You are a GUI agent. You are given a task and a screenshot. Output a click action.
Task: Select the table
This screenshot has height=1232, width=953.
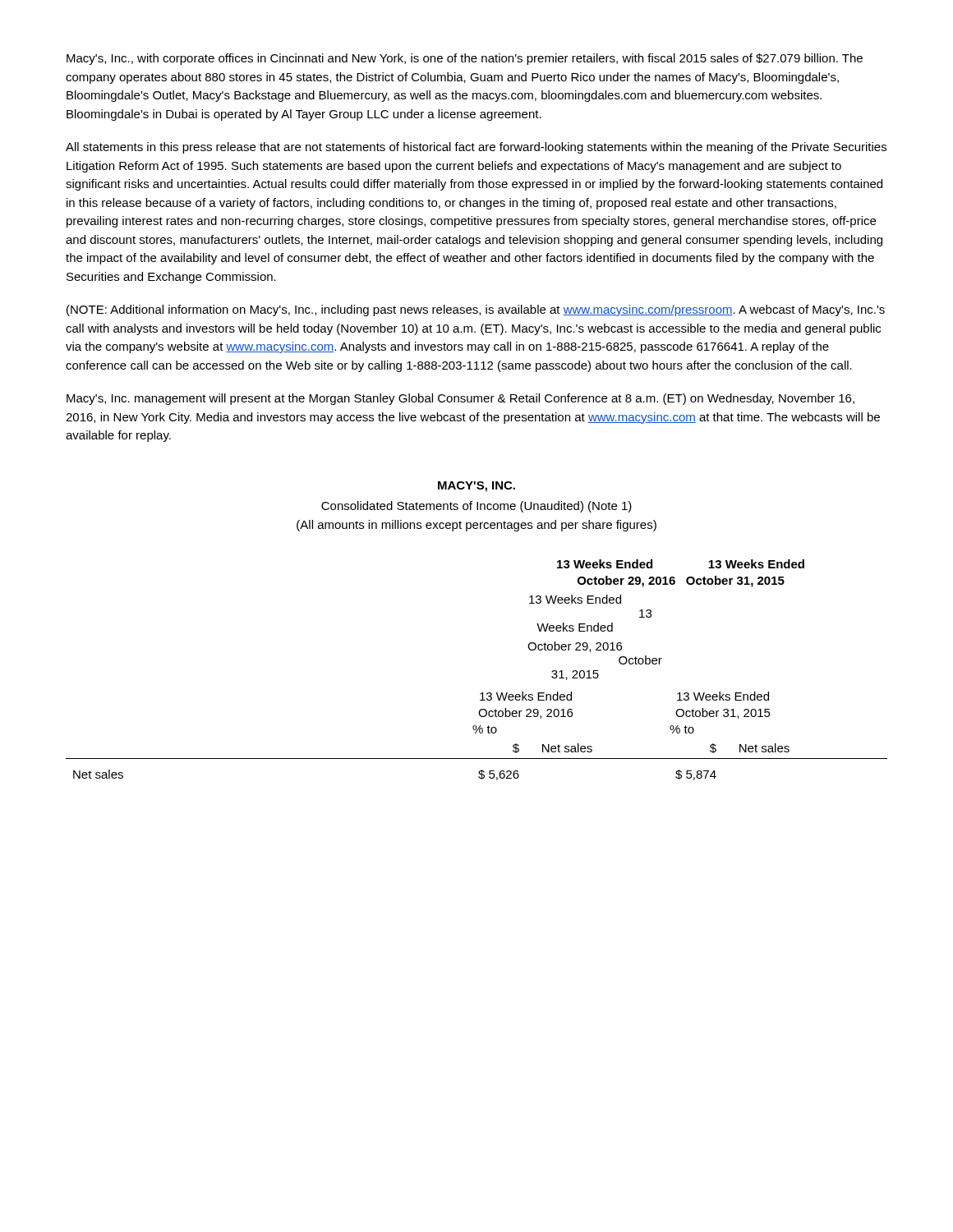tap(476, 669)
